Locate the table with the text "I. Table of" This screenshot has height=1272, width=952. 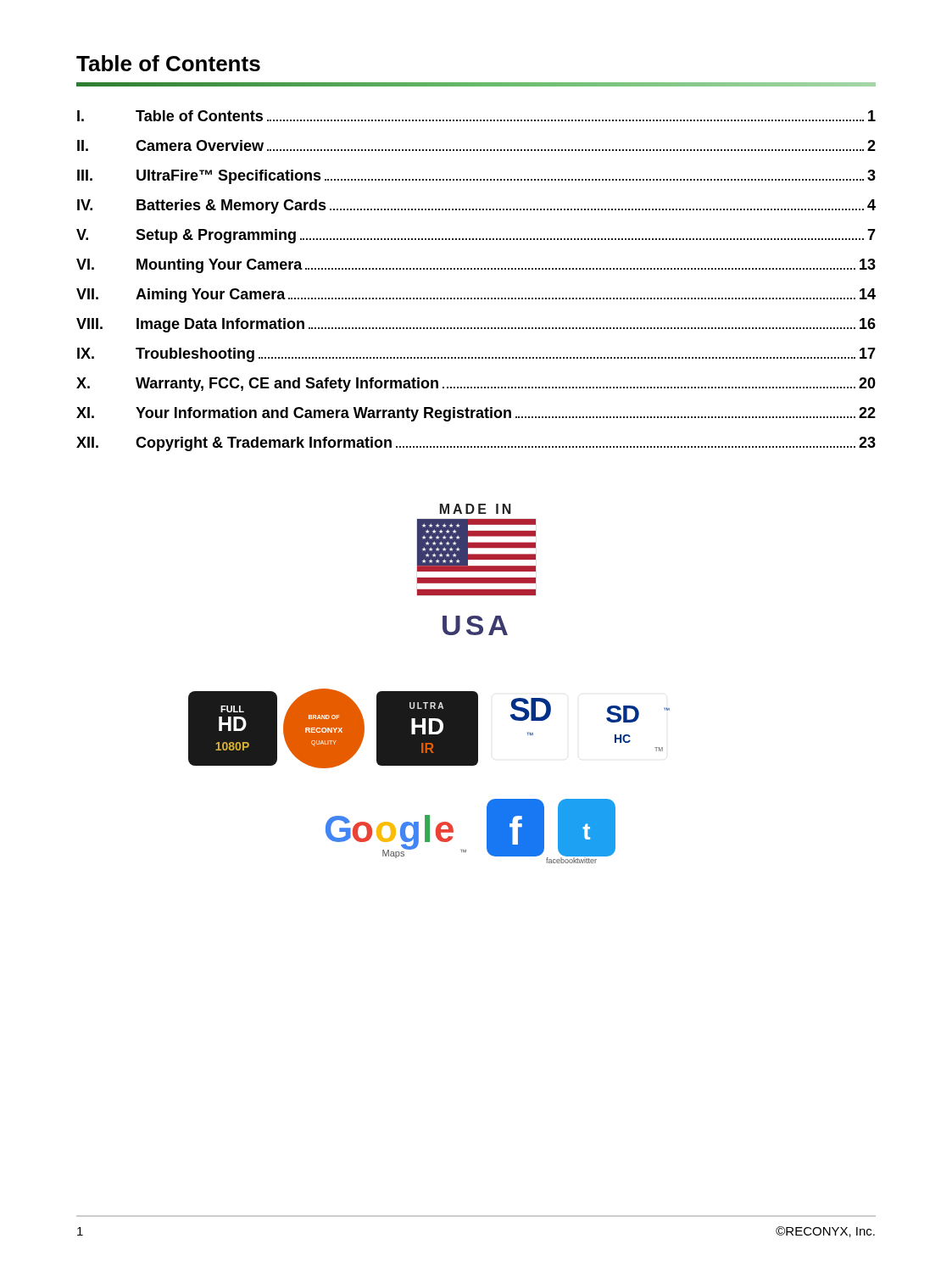(476, 280)
